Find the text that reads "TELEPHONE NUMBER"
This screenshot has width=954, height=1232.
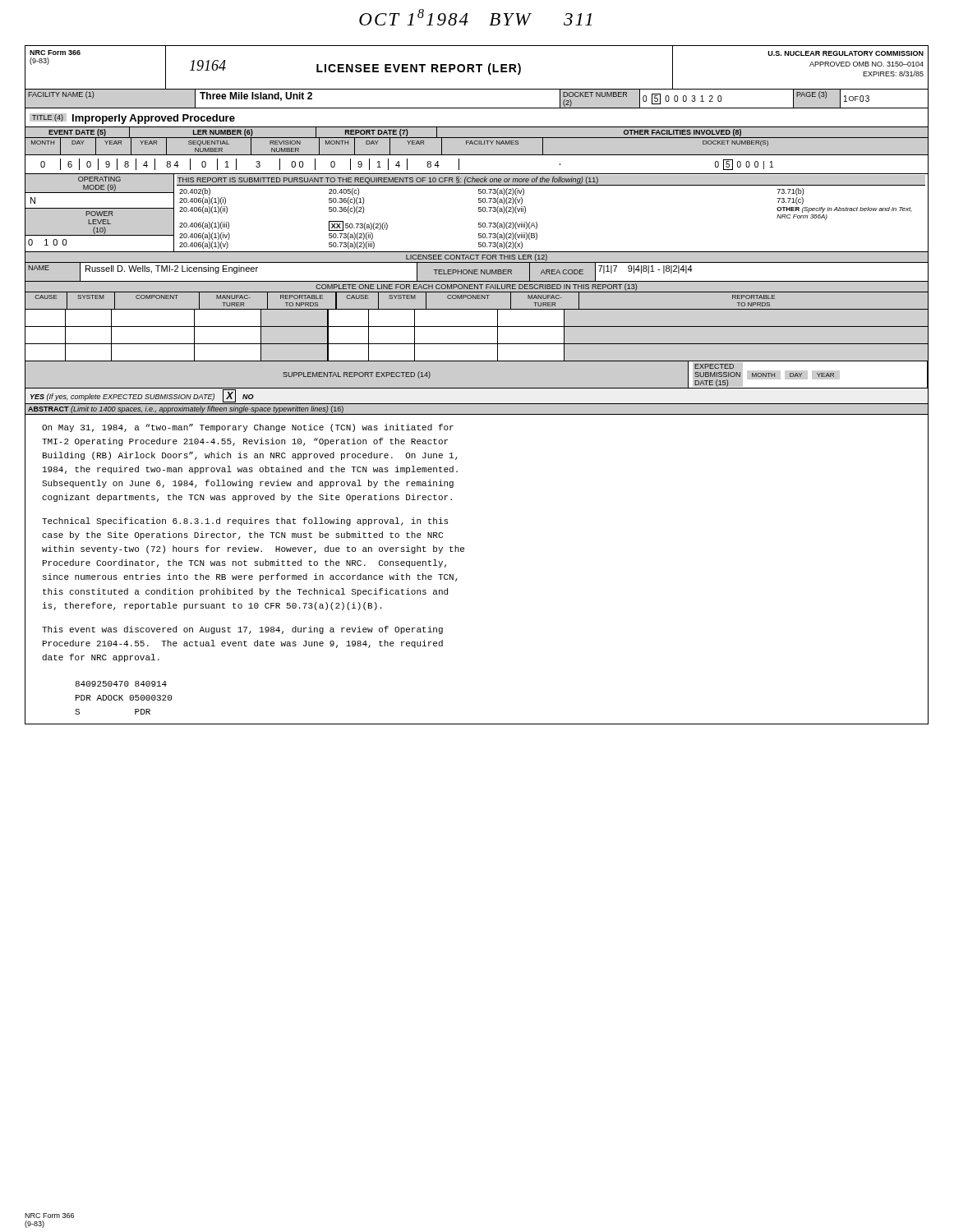[x=473, y=272]
